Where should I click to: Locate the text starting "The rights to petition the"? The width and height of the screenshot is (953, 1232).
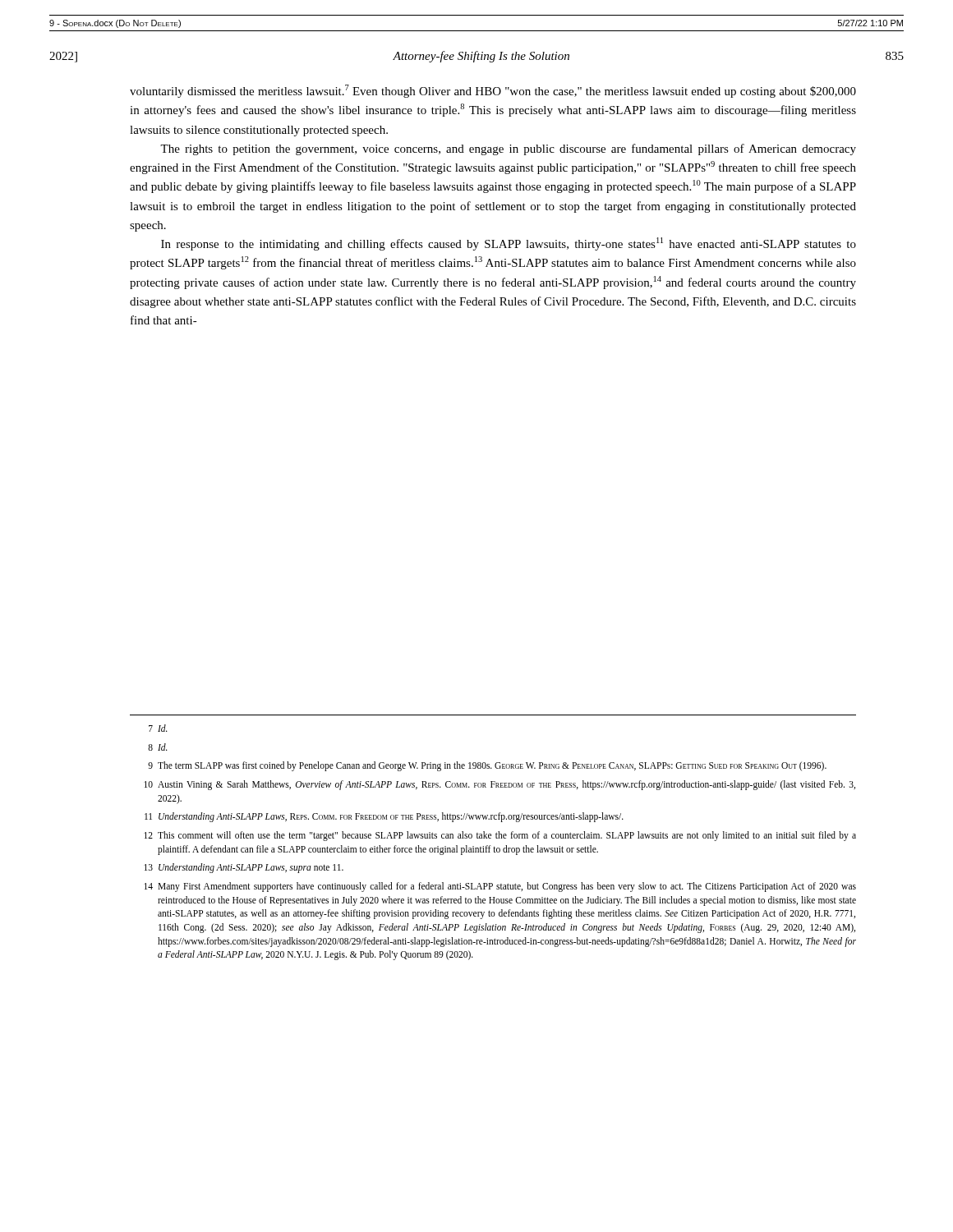493,187
